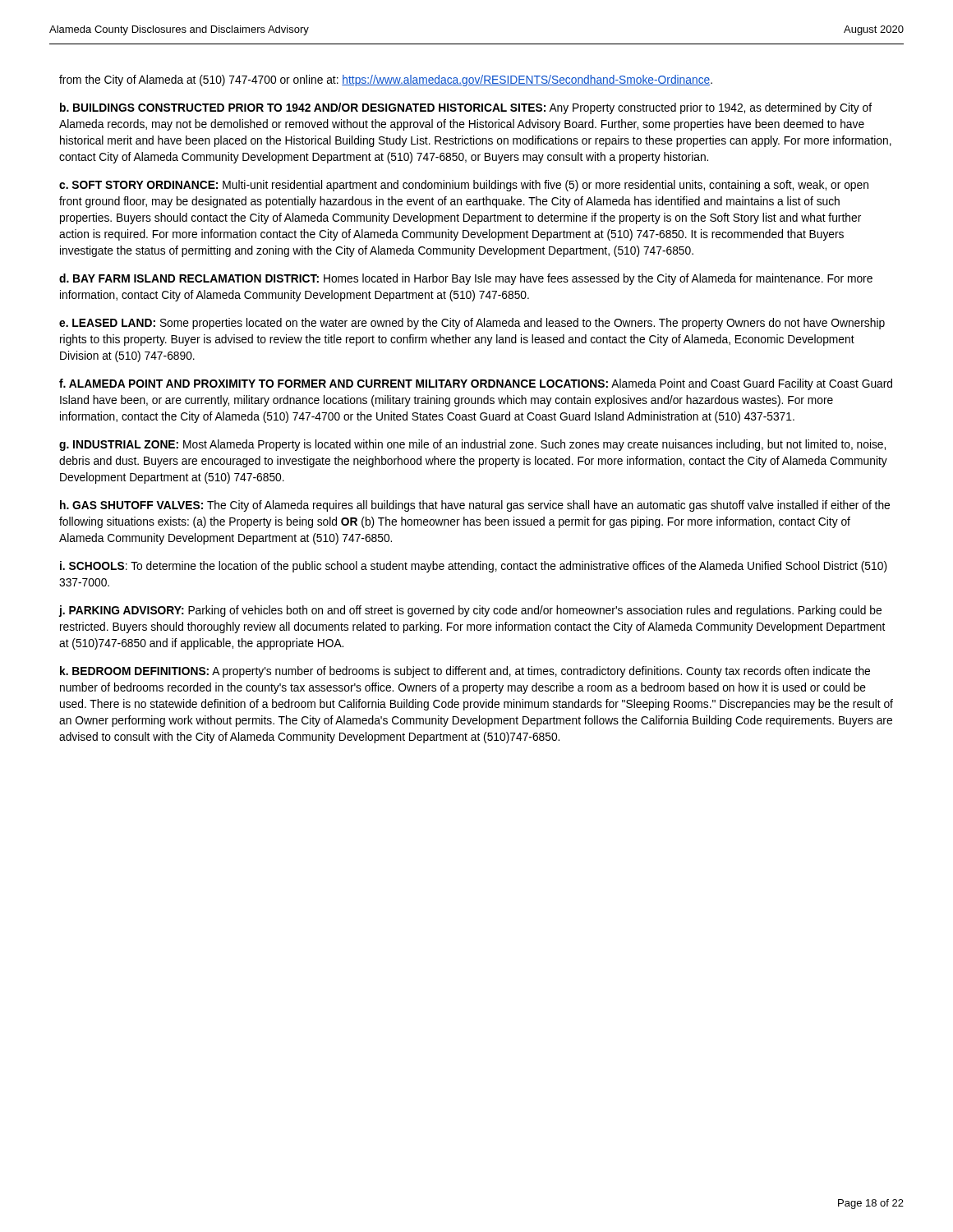Select the region starting "g. INDUSTRIAL ZONE: Most Alameda Property is"
Image resolution: width=953 pixels, height=1232 pixels.
point(473,461)
